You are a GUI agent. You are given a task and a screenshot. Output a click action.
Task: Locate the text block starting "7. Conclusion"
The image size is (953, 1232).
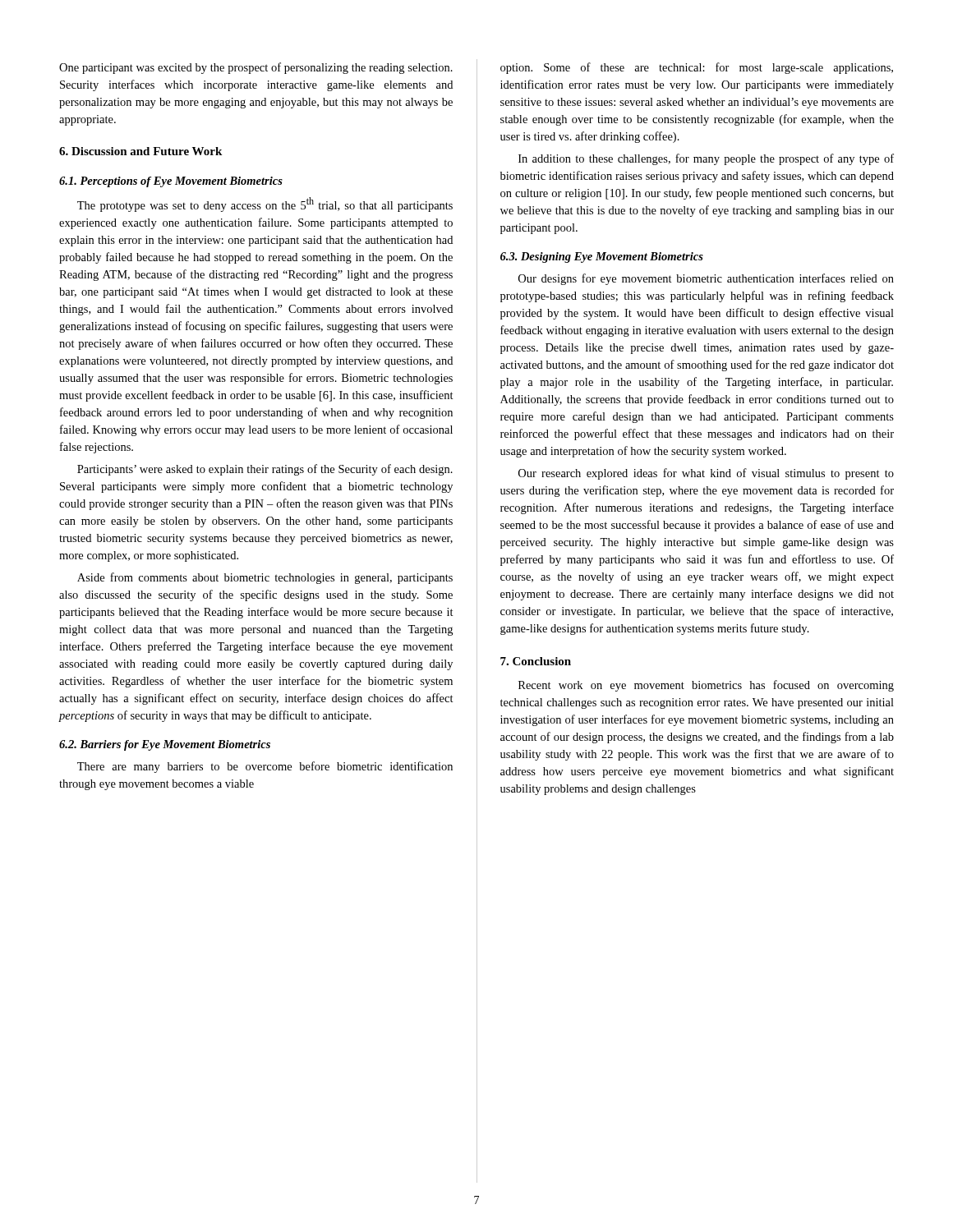click(536, 661)
